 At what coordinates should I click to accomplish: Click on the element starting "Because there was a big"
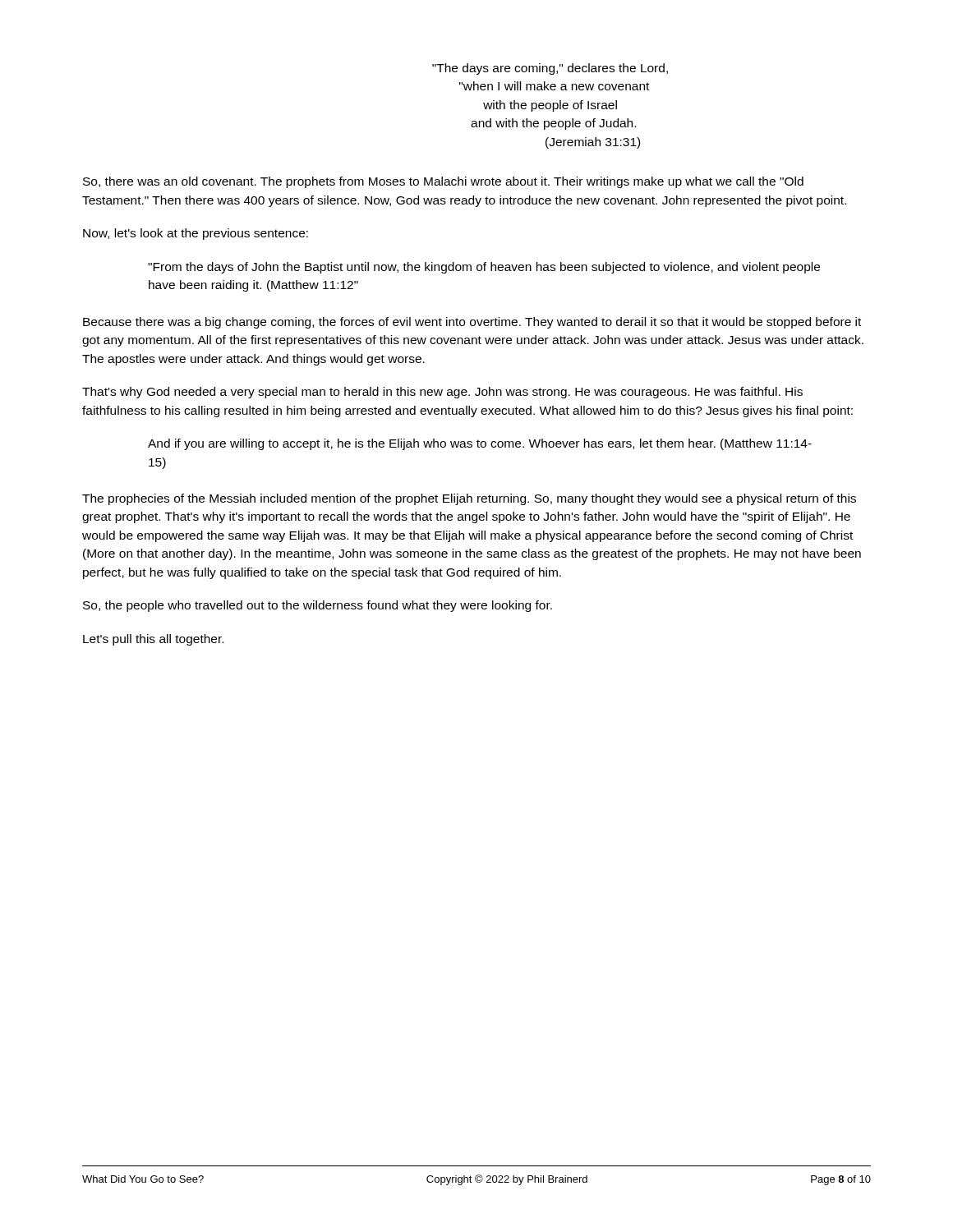coord(473,340)
